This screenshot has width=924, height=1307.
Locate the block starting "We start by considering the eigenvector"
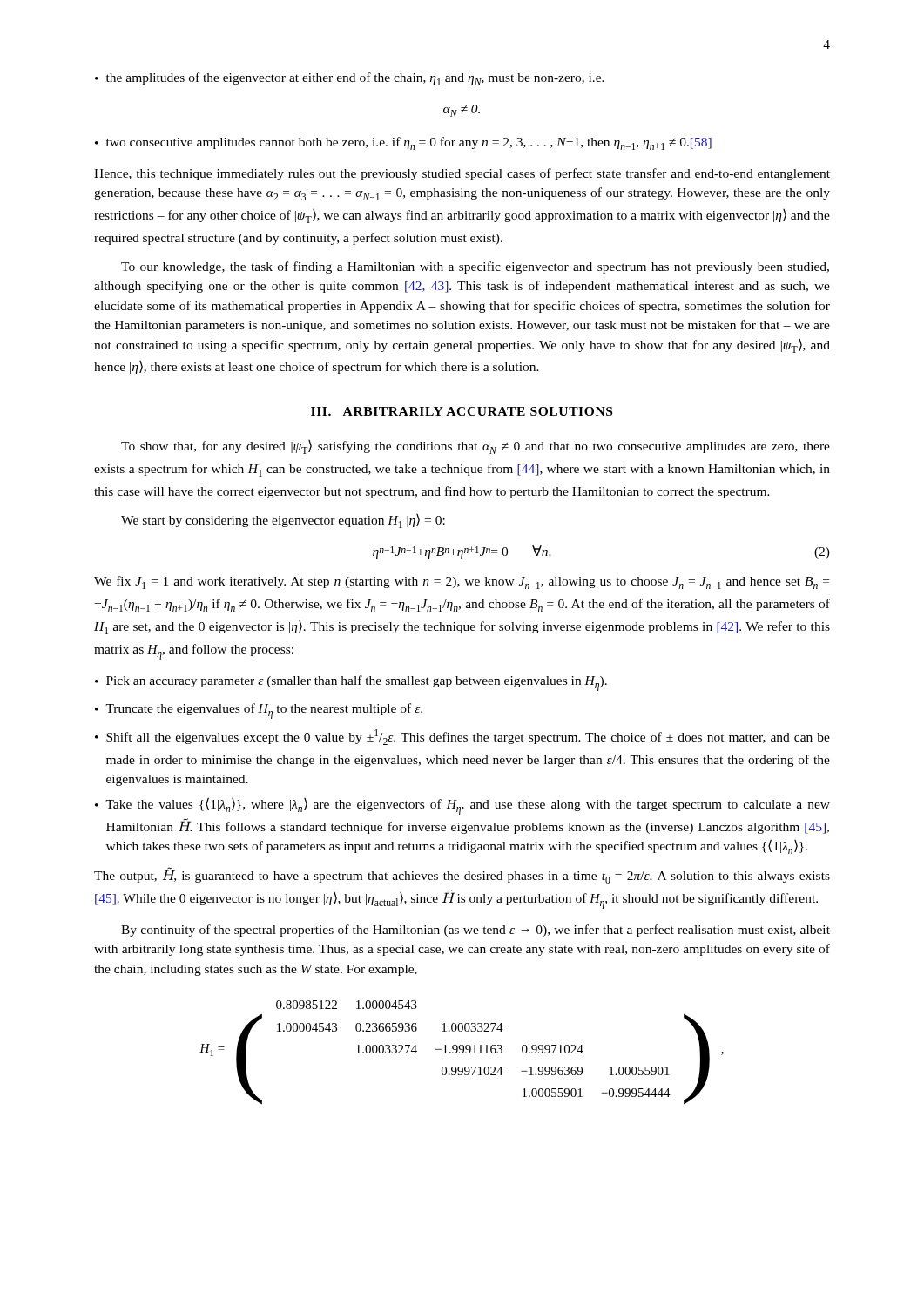click(x=283, y=521)
